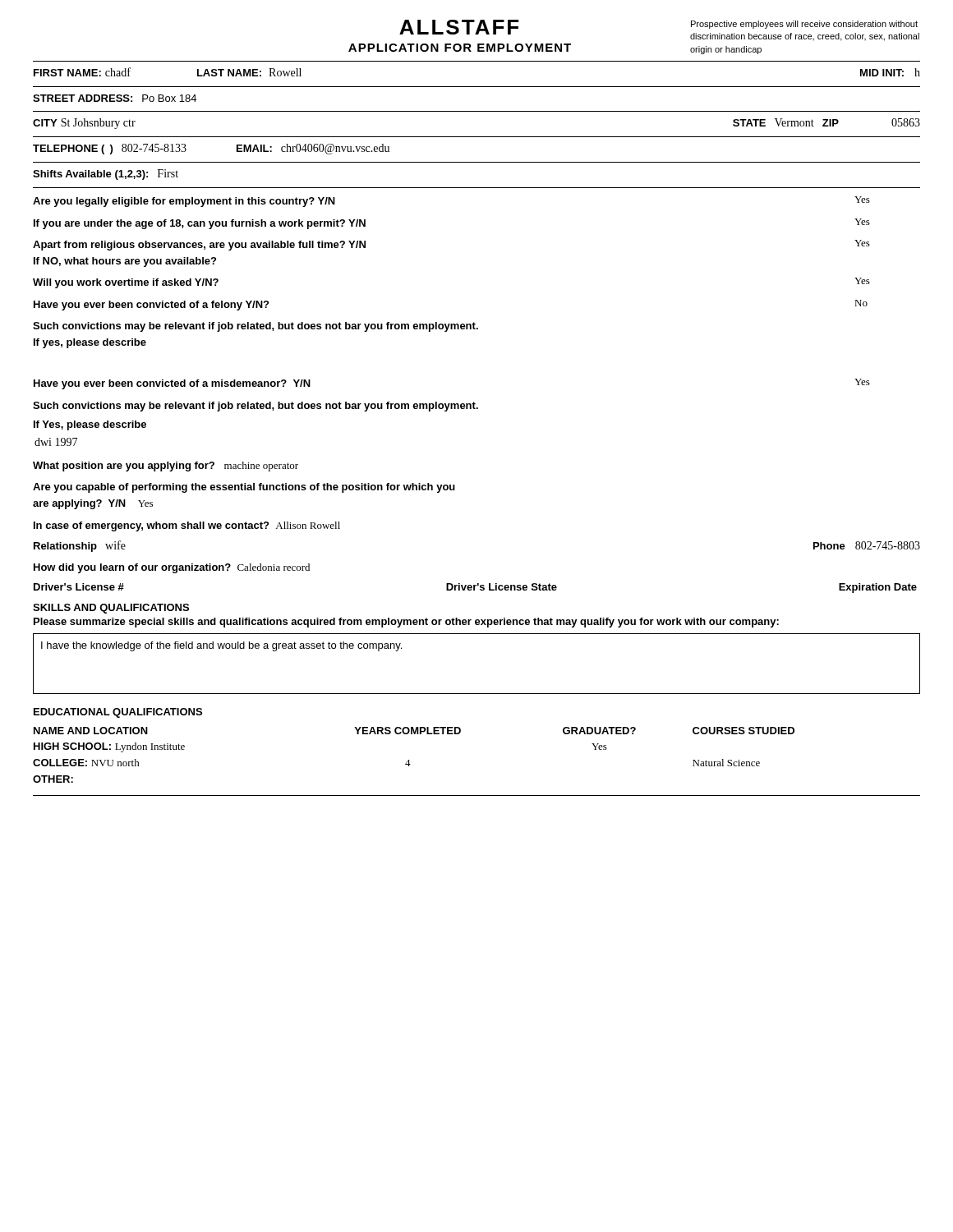Select the passage starting "SKILLS AND QUALIFICATIONS"
Viewport: 953px width, 1232px height.
(x=111, y=607)
